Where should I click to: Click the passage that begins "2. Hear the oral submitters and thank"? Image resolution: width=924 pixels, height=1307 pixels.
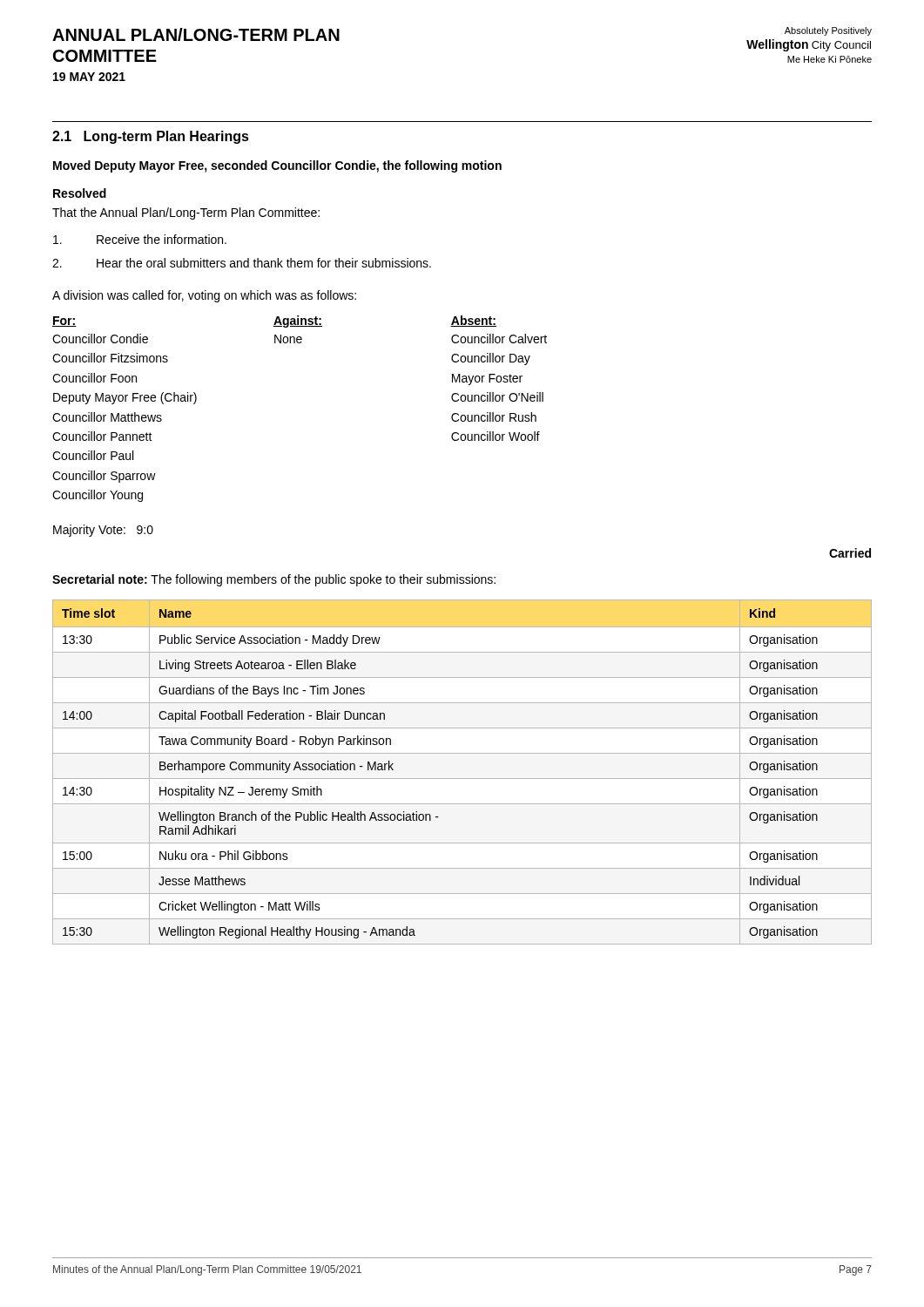242,263
